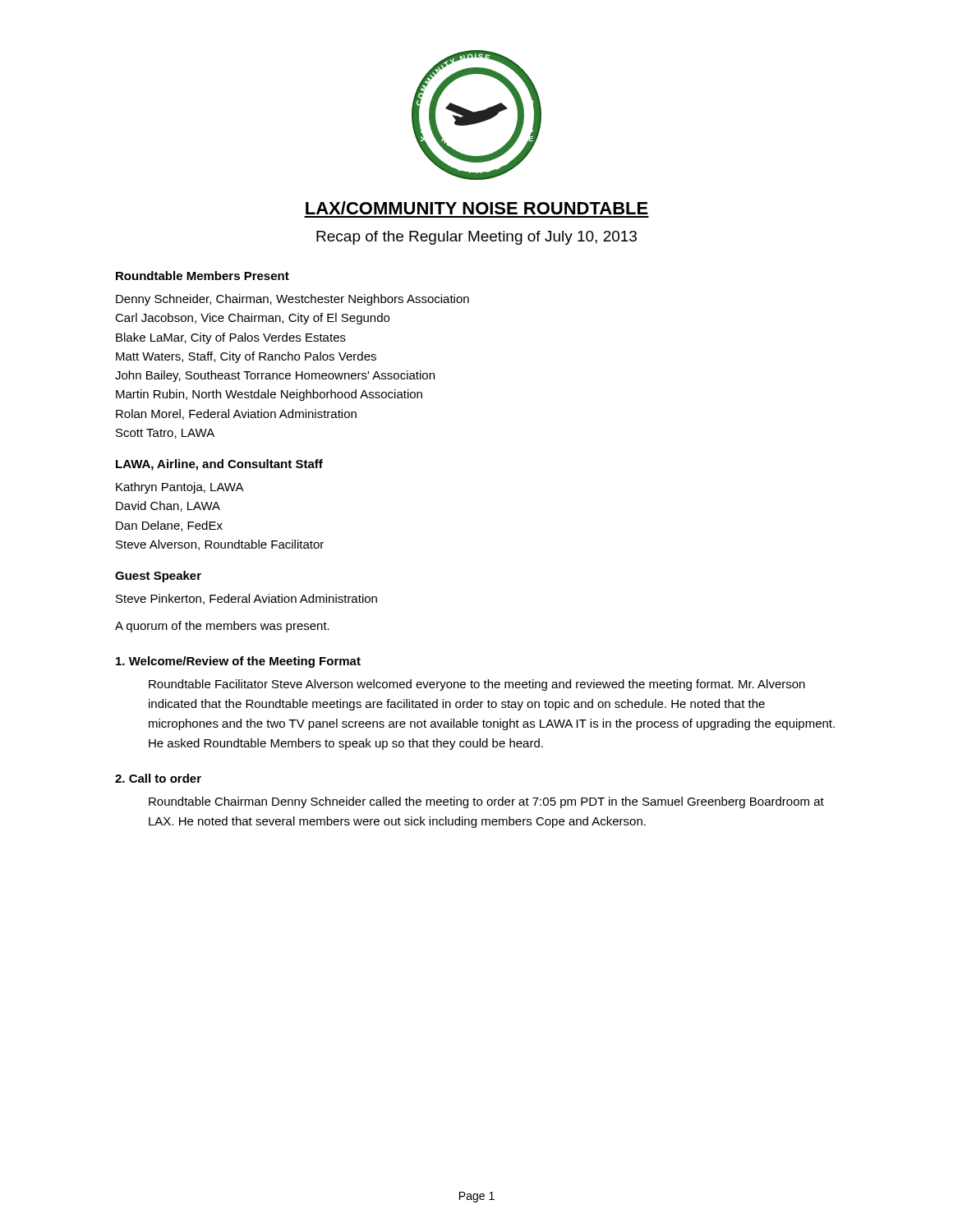Select the list item with the text "Scott Tatro, LAWA"
953x1232 pixels.
[x=165, y=432]
